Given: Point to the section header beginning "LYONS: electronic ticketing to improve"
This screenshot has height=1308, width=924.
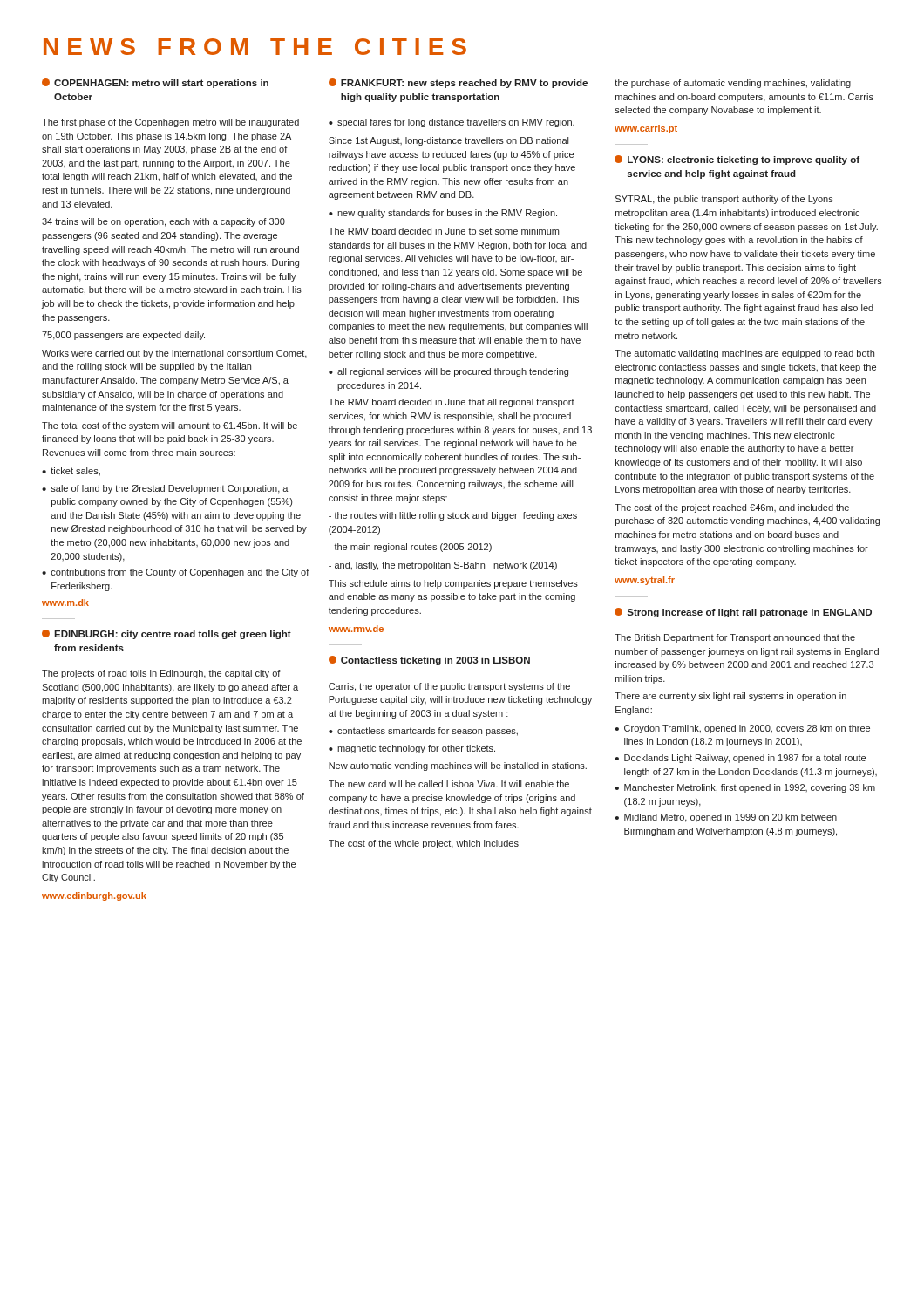Looking at the screenshot, I should (748, 167).
